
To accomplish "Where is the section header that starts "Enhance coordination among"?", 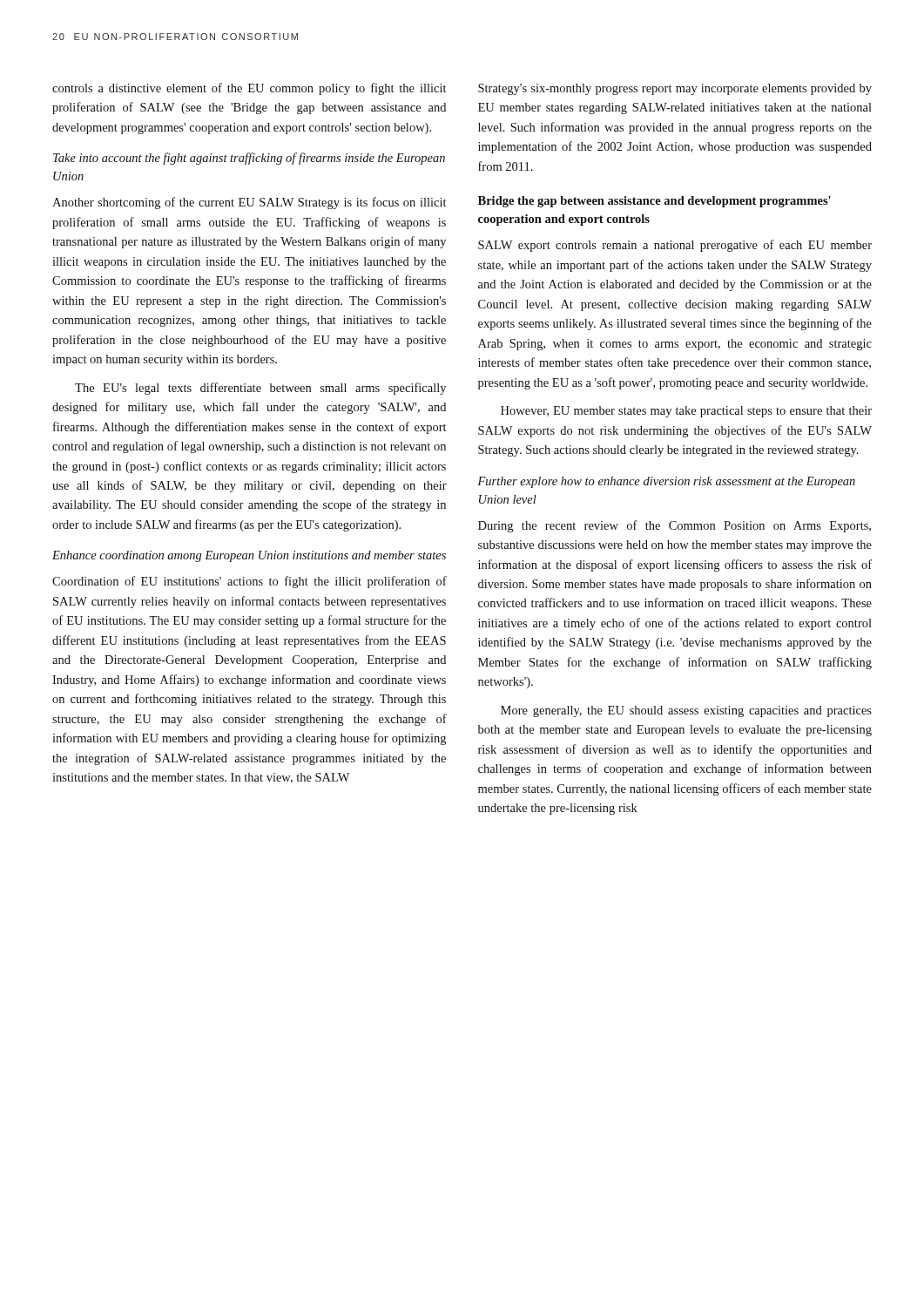I will click(249, 555).
